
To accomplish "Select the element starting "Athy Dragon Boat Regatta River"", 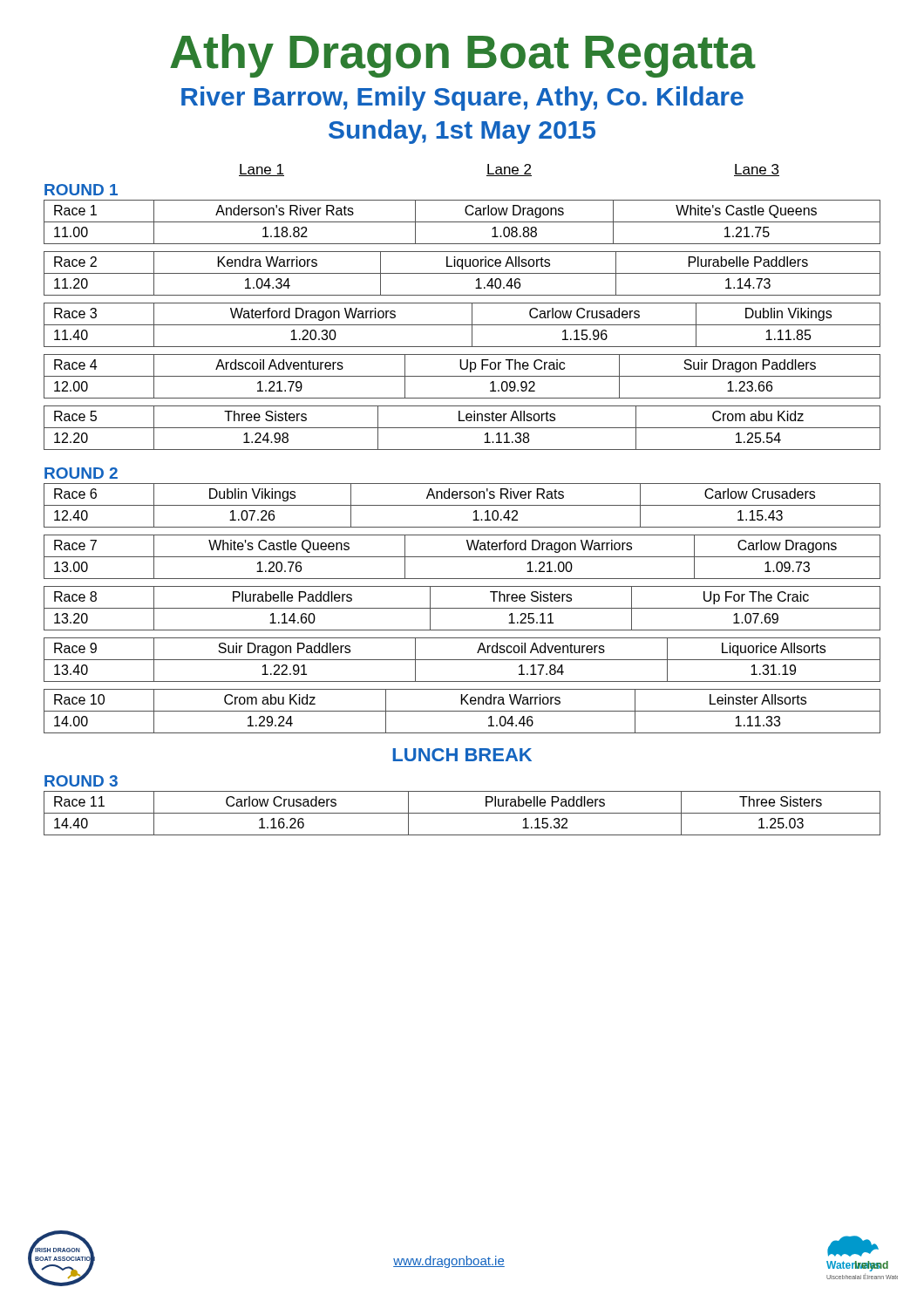I will pos(462,86).
